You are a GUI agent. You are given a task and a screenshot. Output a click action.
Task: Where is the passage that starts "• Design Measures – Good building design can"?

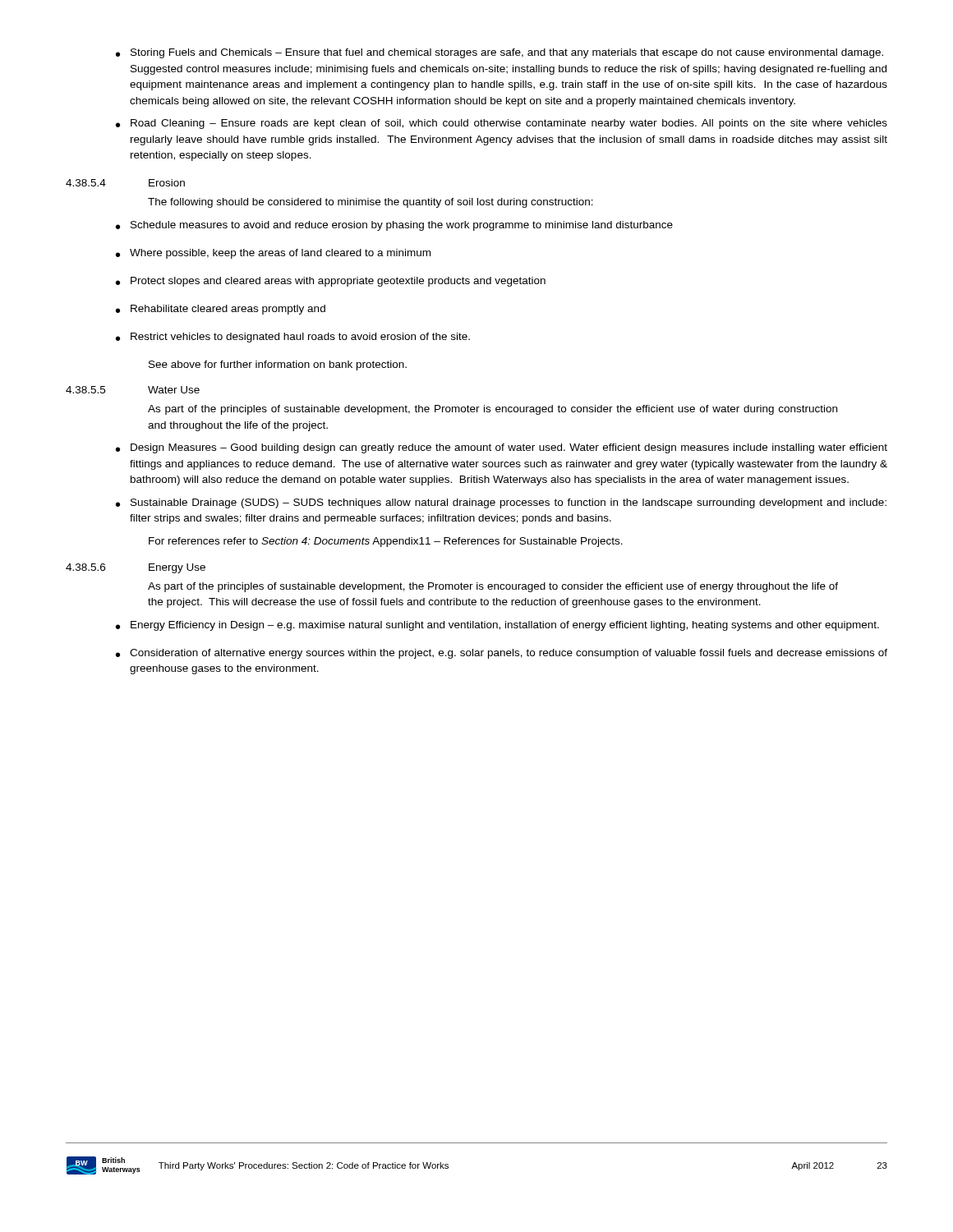tap(501, 464)
